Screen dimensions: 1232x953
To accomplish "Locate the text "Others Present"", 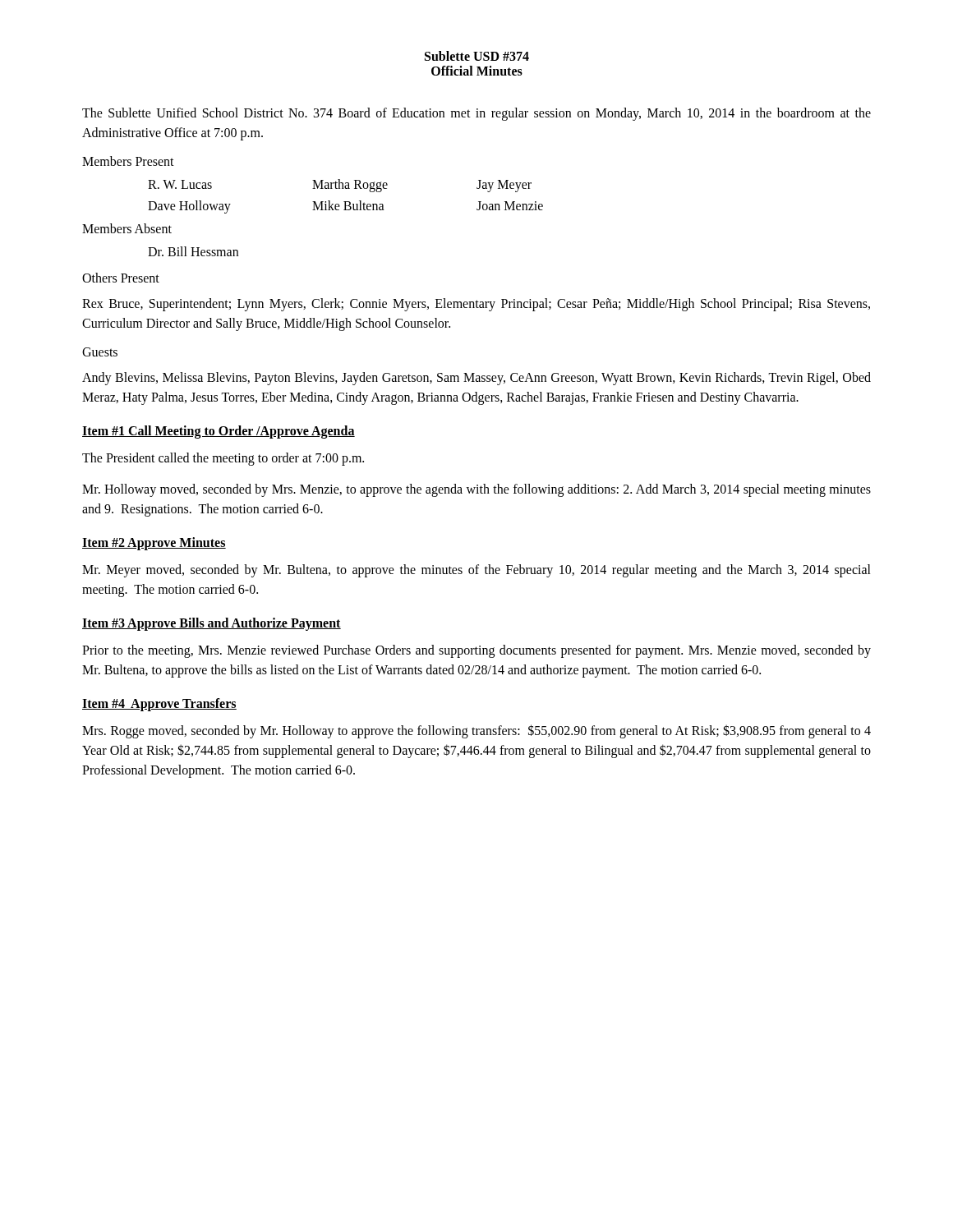I will point(121,278).
